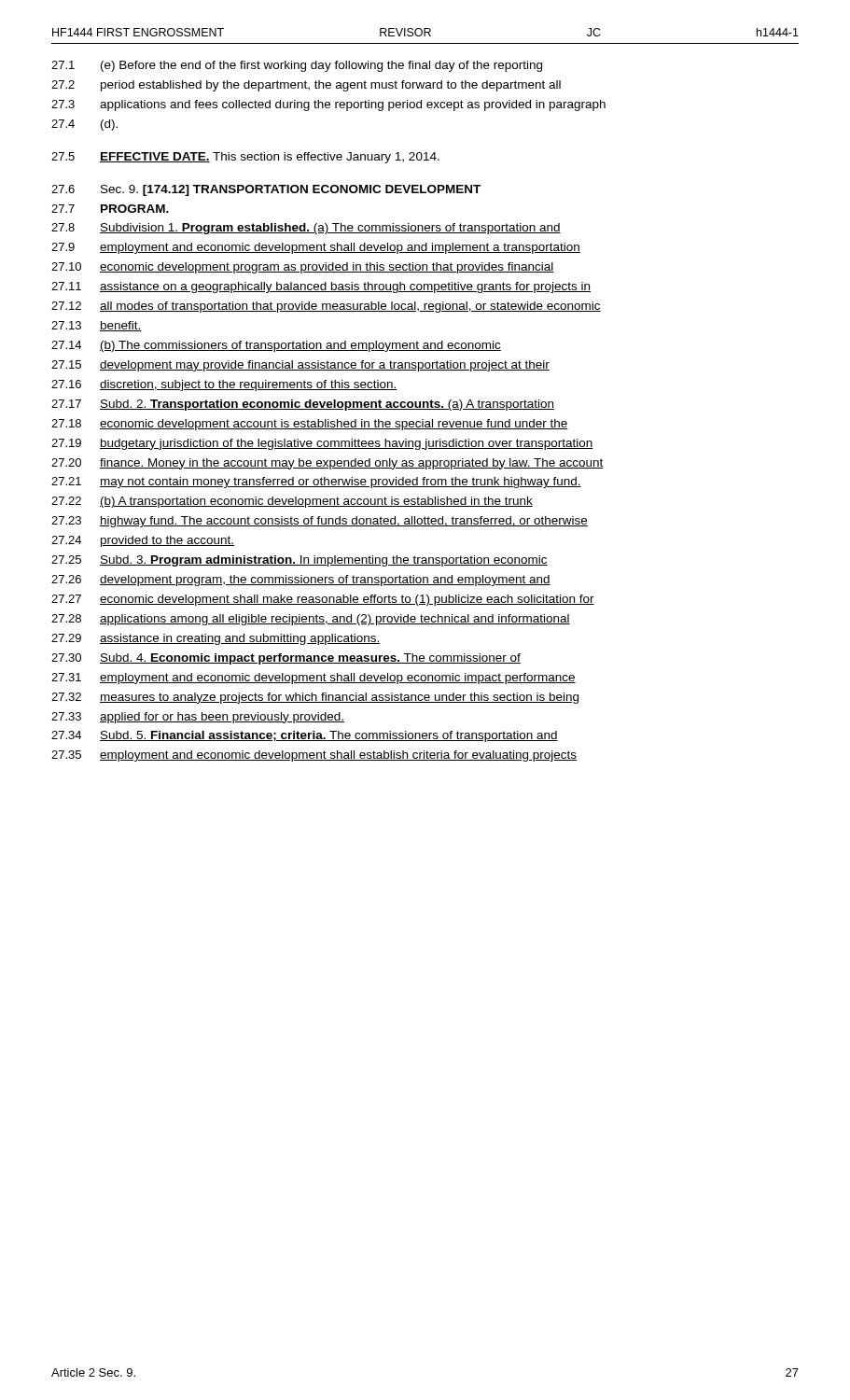Click on the text block that says "30 Subd. 4. Economic impact performance"
The width and height of the screenshot is (850, 1400).
point(425,687)
